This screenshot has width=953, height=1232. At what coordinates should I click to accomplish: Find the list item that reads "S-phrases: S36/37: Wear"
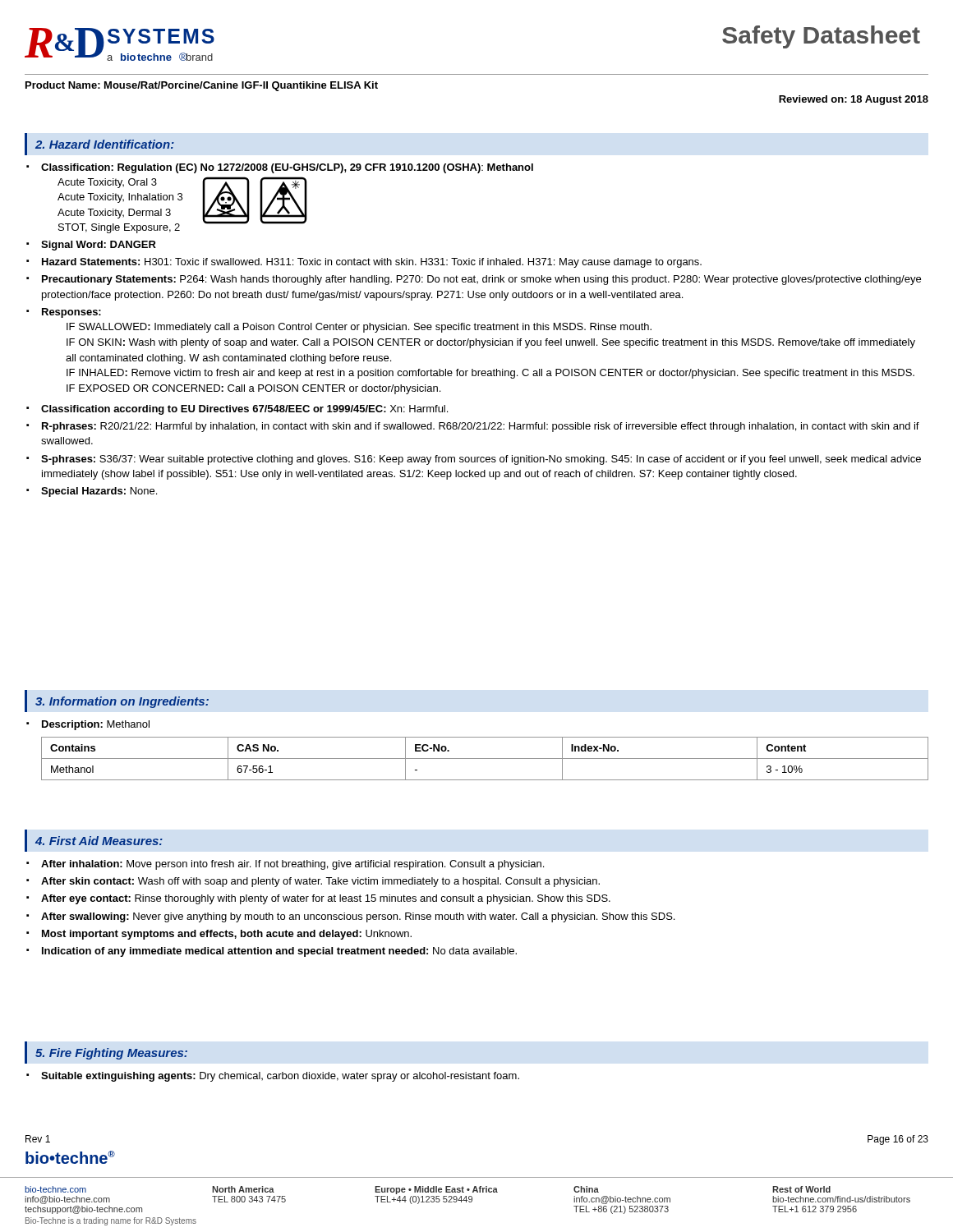coord(481,466)
